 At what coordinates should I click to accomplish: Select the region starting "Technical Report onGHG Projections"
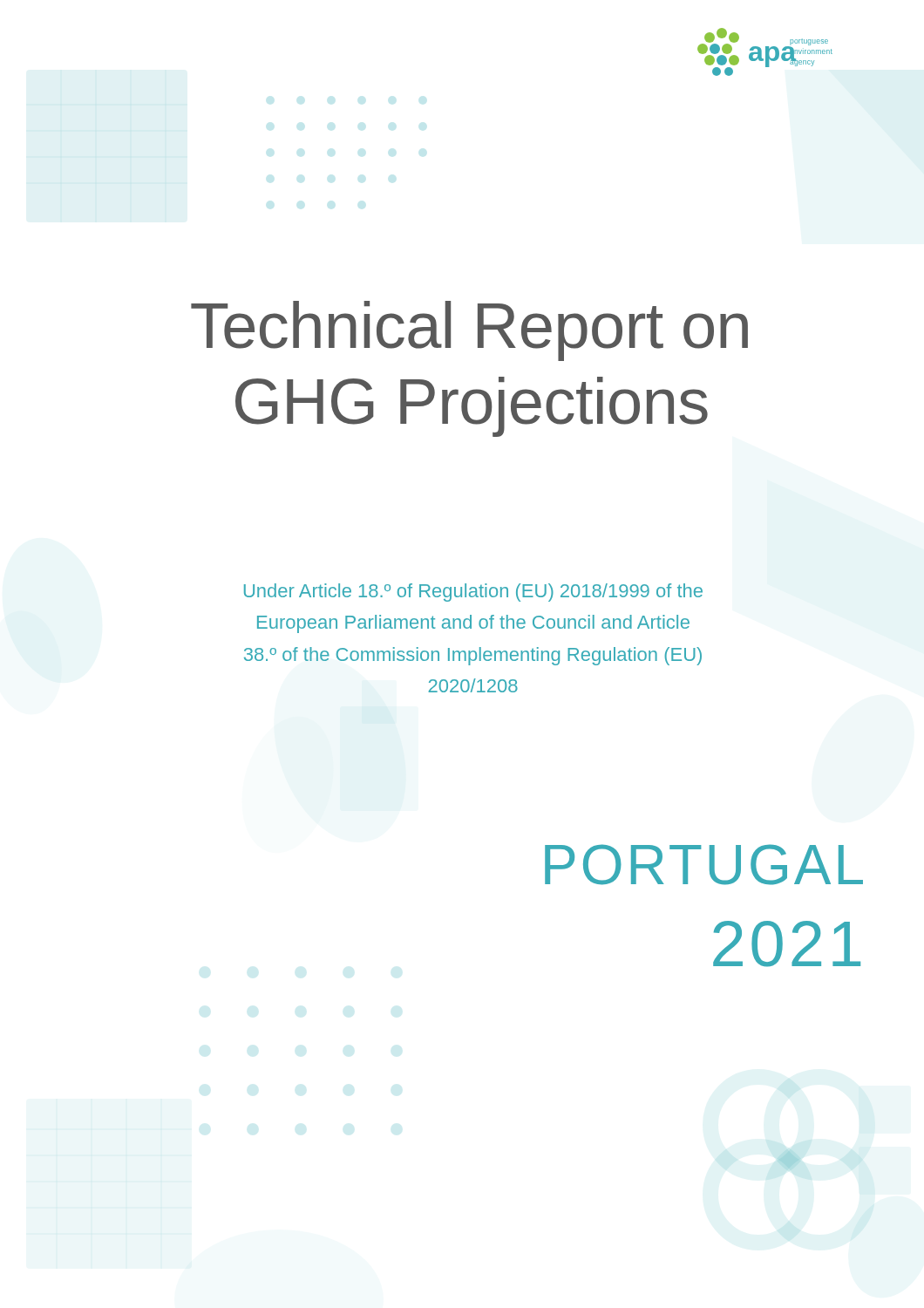point(471,364)
